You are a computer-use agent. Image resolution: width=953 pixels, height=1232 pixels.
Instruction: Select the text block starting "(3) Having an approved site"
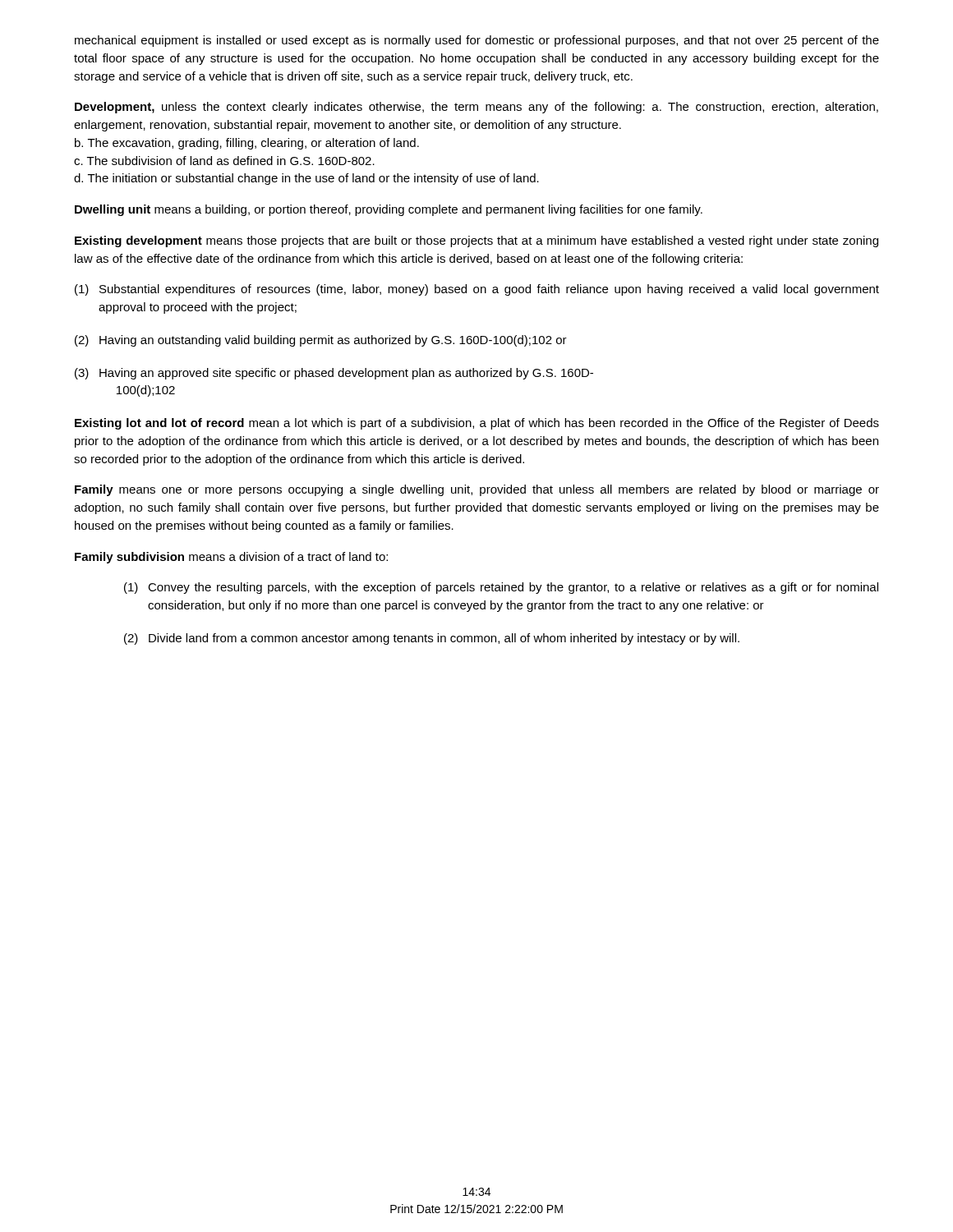coord(334,381)
